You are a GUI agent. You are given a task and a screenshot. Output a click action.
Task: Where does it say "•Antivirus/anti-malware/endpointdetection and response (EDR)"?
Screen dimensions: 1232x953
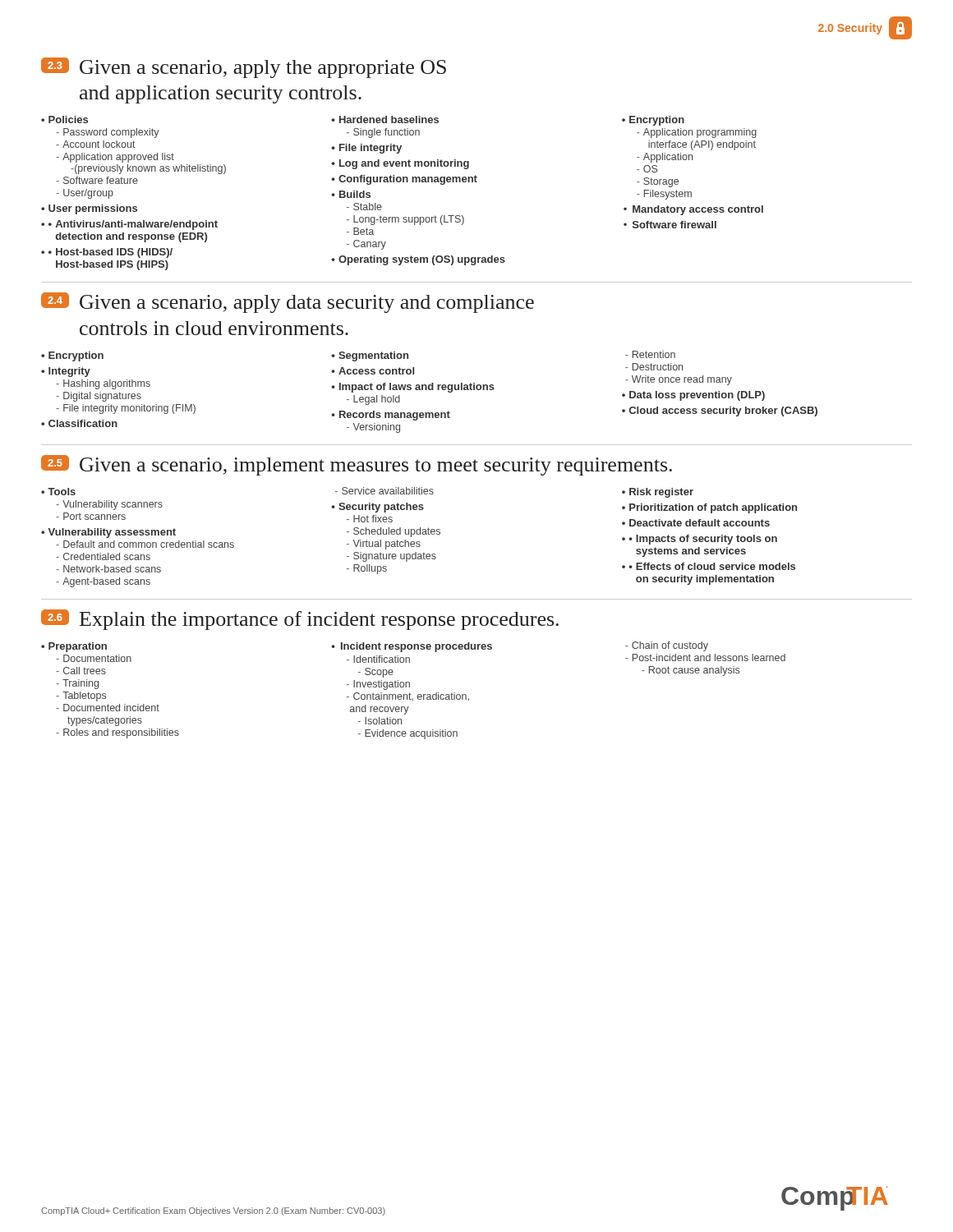pyautogui.click(x=182, y=230)
